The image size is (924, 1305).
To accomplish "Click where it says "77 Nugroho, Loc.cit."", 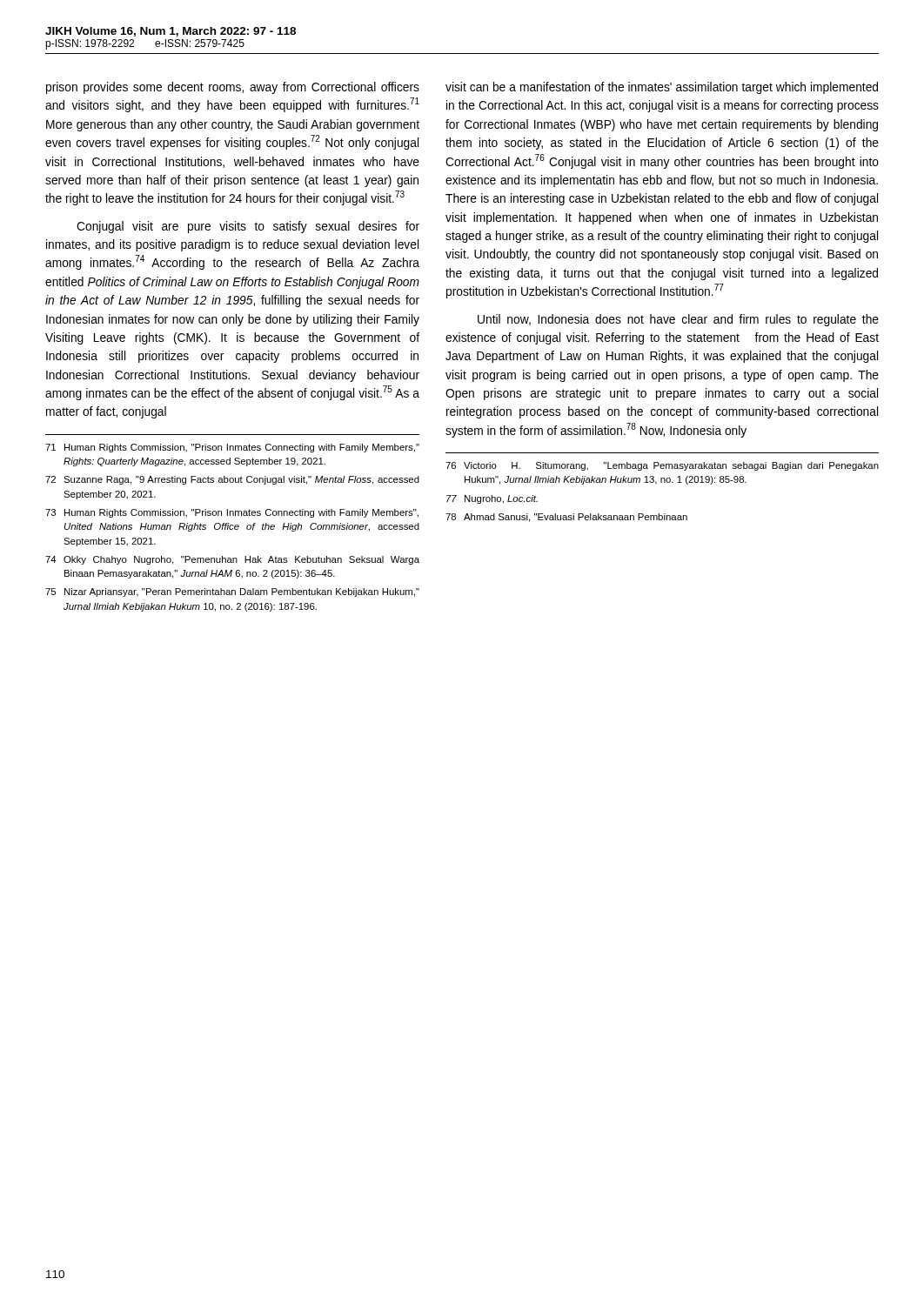I will pyautogui.click(x=492, y=498).
